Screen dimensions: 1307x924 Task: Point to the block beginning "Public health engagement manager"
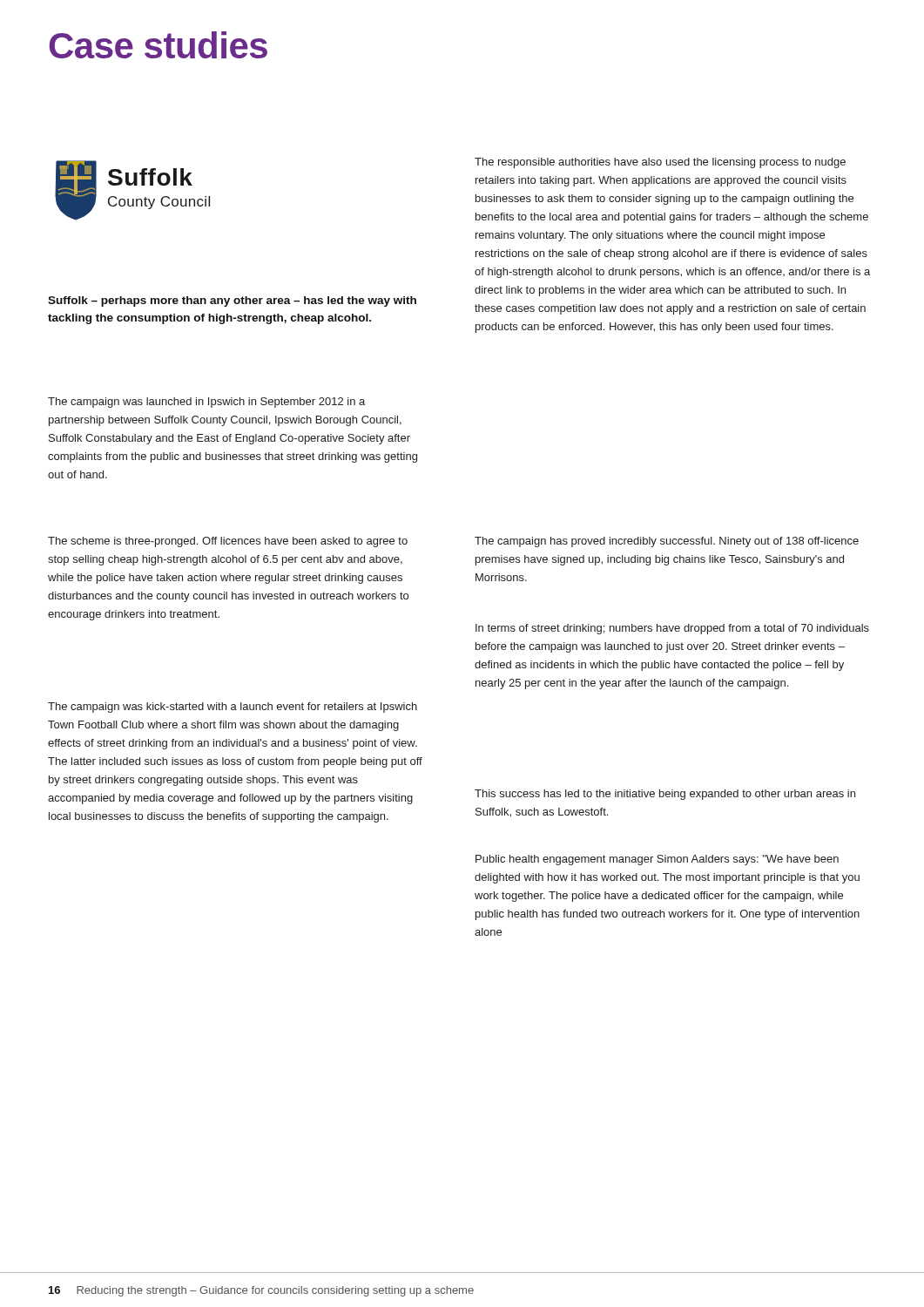point(675,895)
